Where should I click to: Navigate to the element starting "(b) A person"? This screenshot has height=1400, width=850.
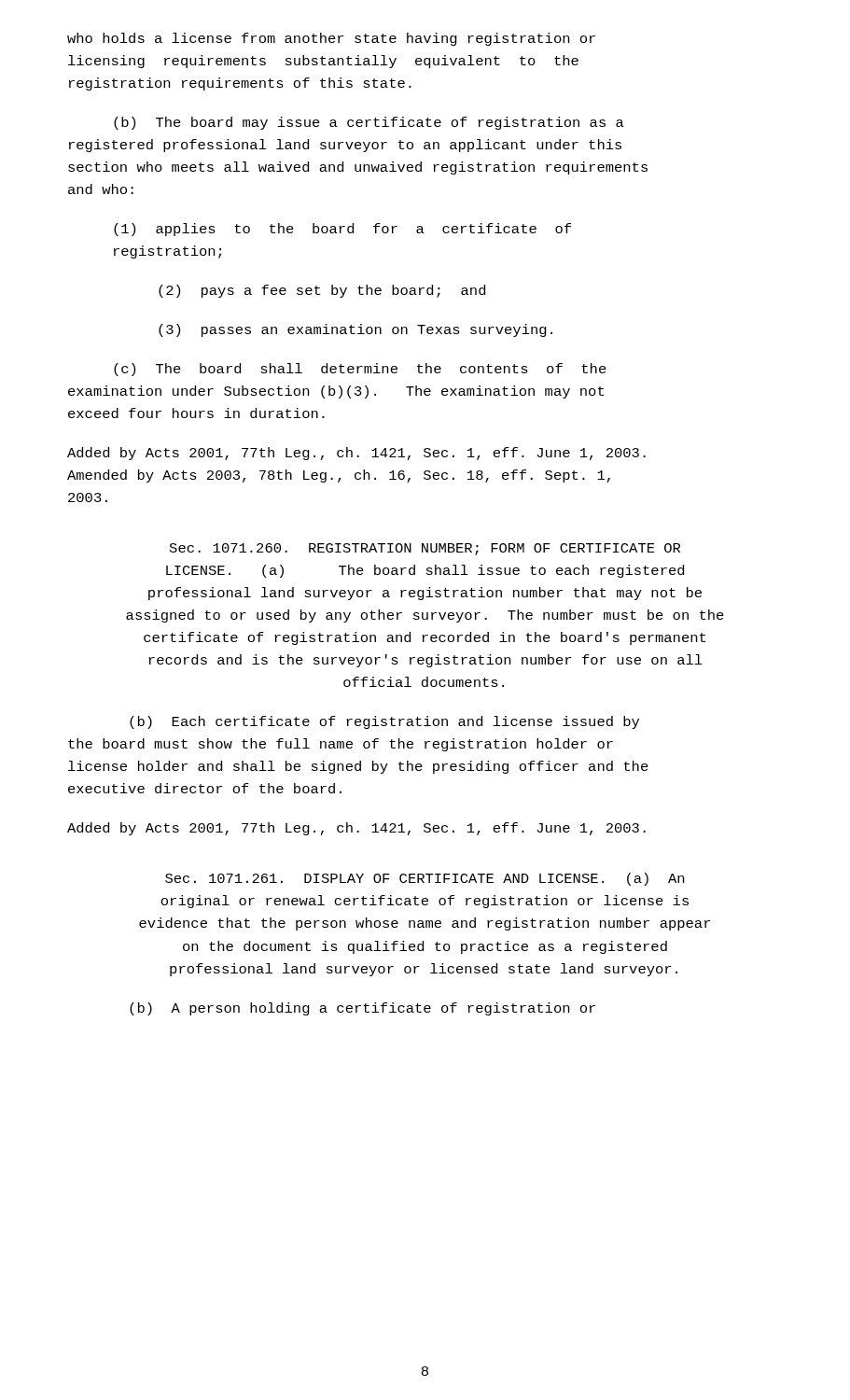point(332,1009)
